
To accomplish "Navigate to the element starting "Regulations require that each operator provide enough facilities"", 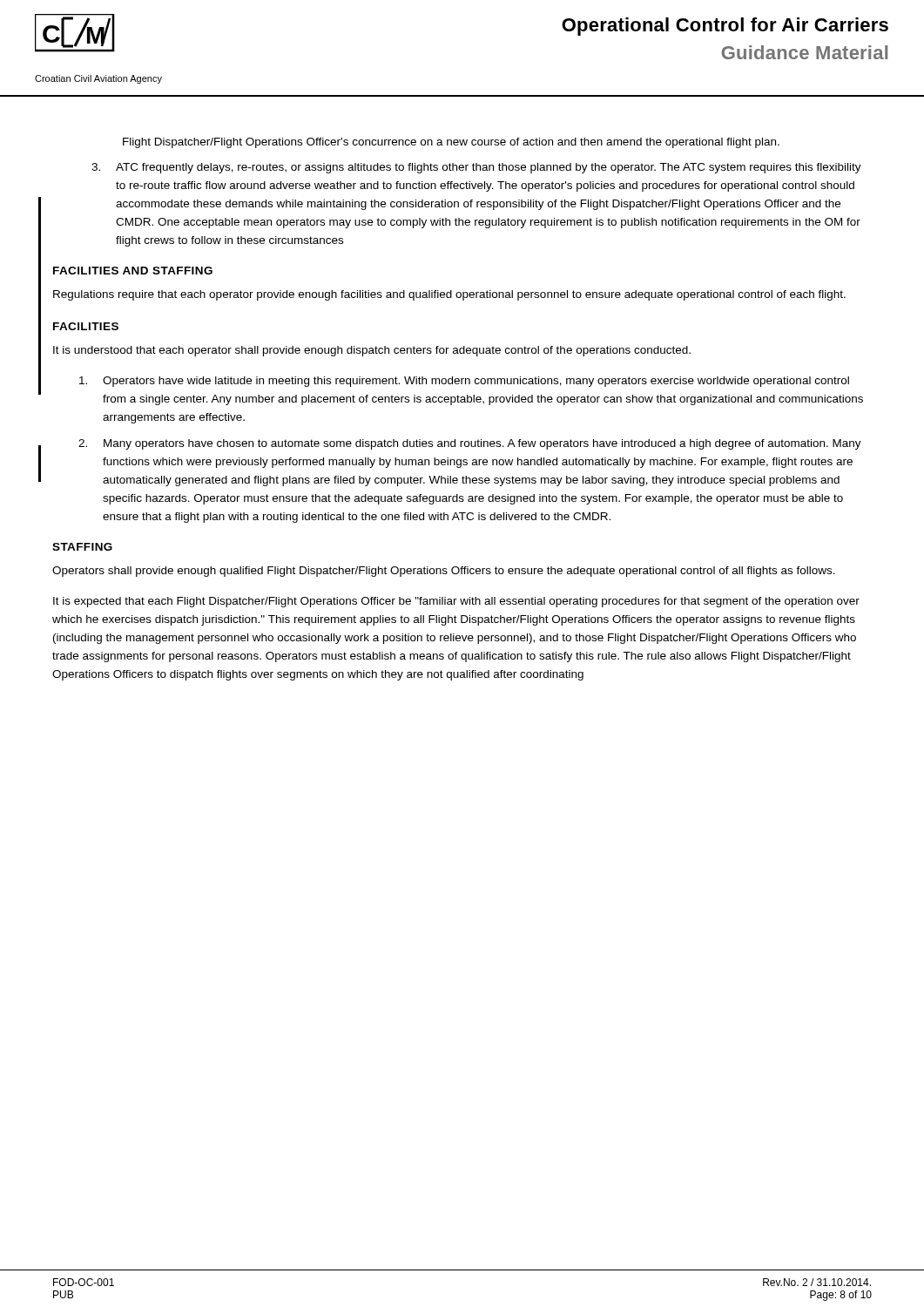I will point(449,294).
